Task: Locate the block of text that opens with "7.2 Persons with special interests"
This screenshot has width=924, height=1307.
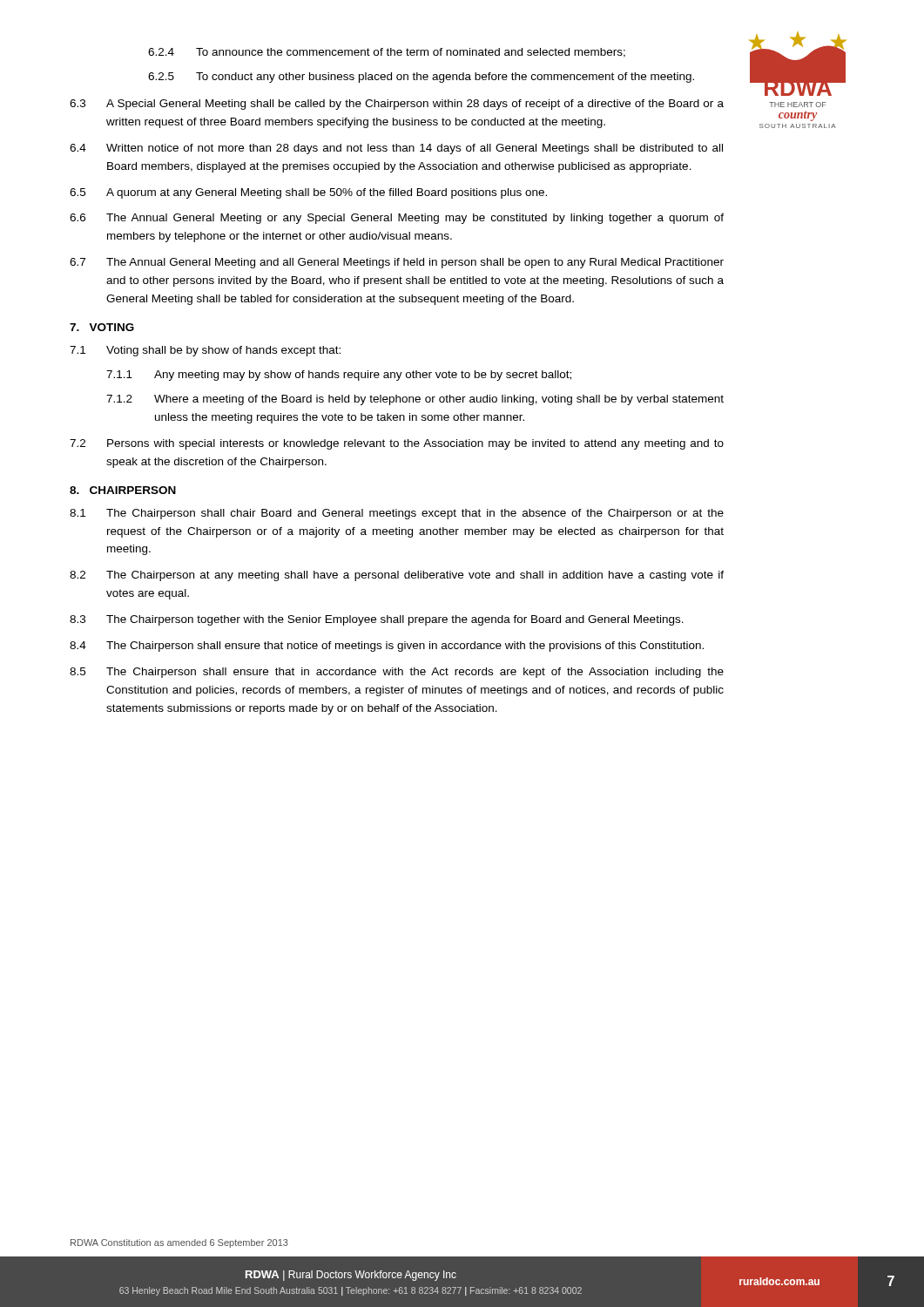Action: 397,453
